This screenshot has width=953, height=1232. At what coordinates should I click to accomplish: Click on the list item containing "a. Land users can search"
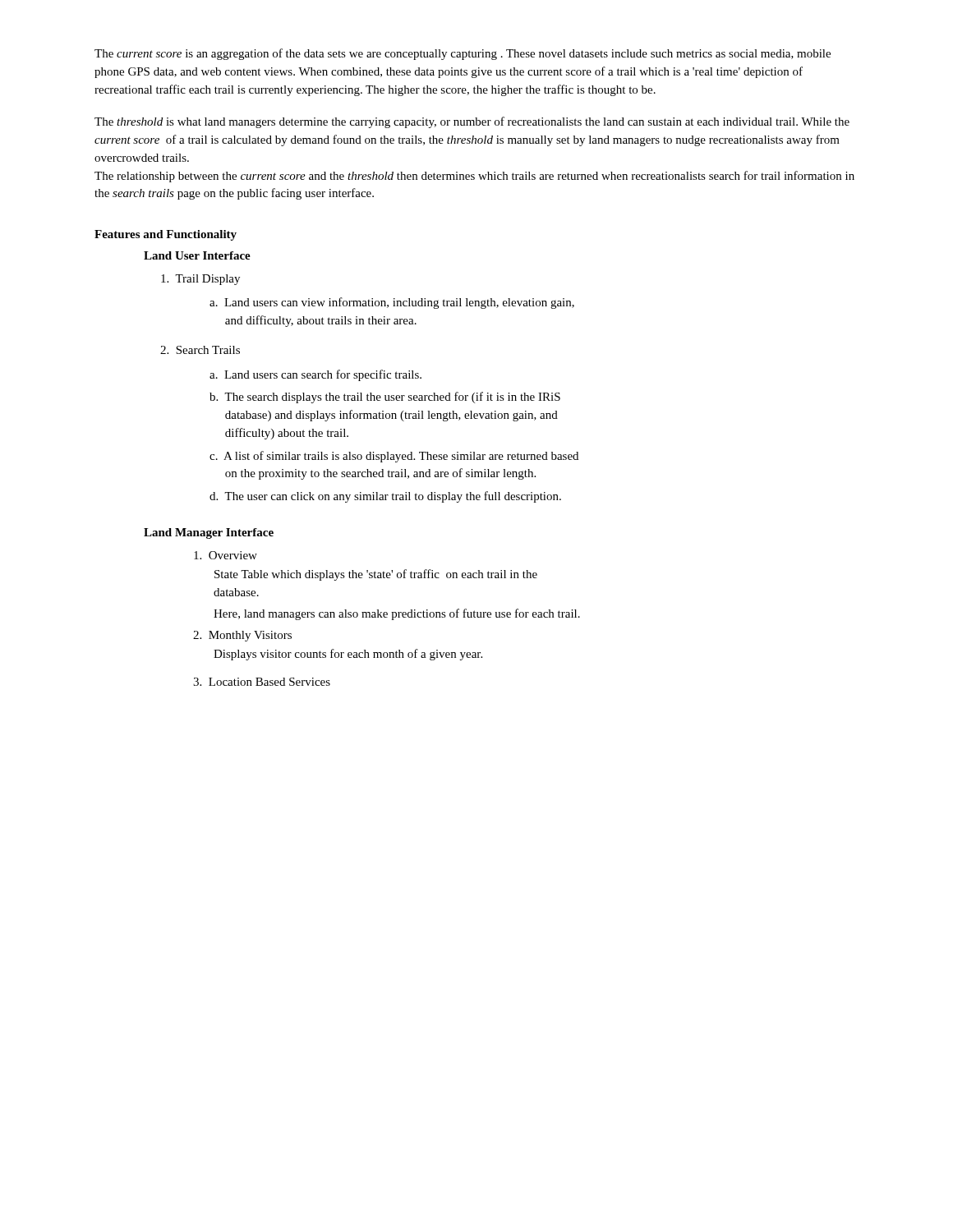tap(316, 374)
